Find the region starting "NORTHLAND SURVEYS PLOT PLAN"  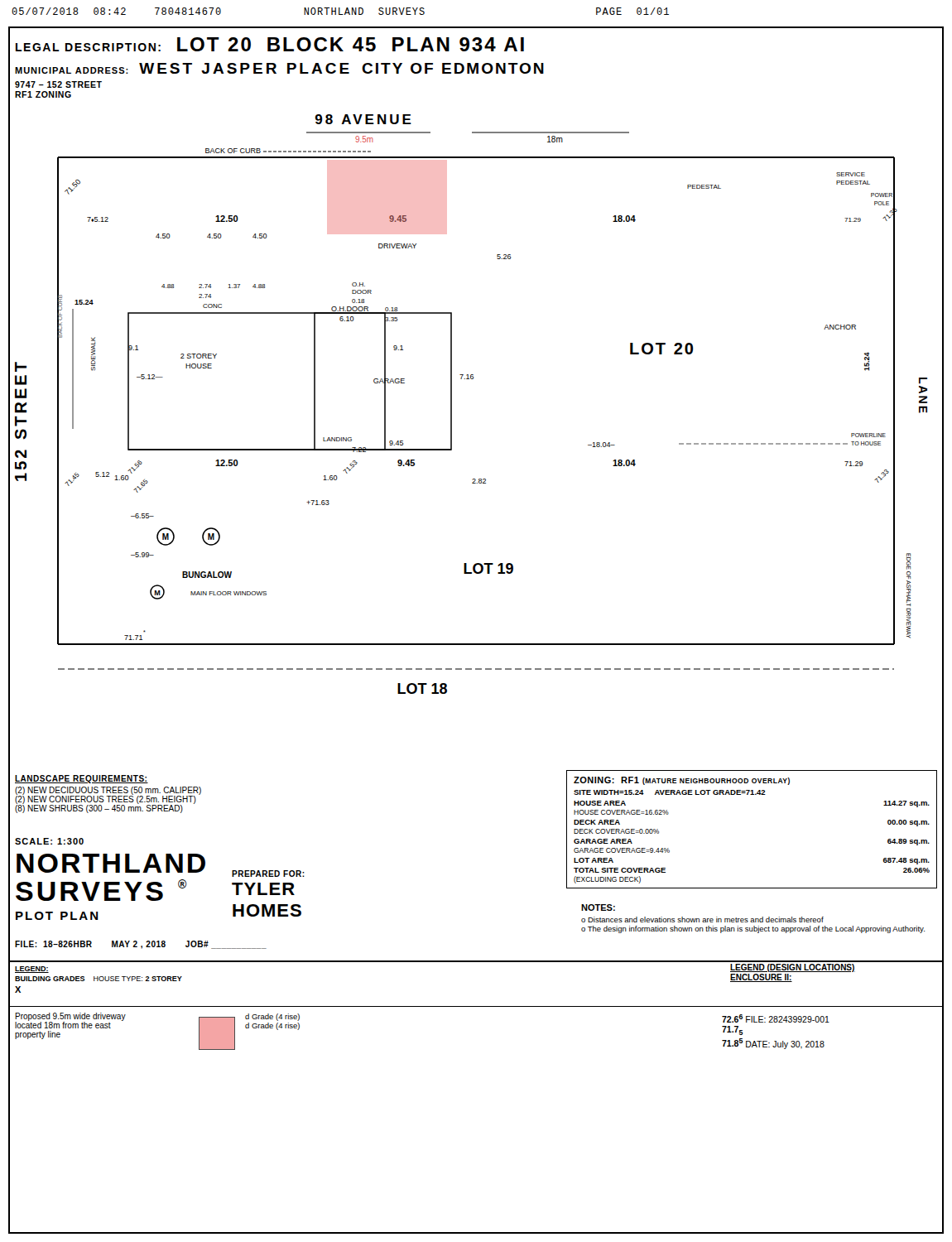click(x=102, y=886)
